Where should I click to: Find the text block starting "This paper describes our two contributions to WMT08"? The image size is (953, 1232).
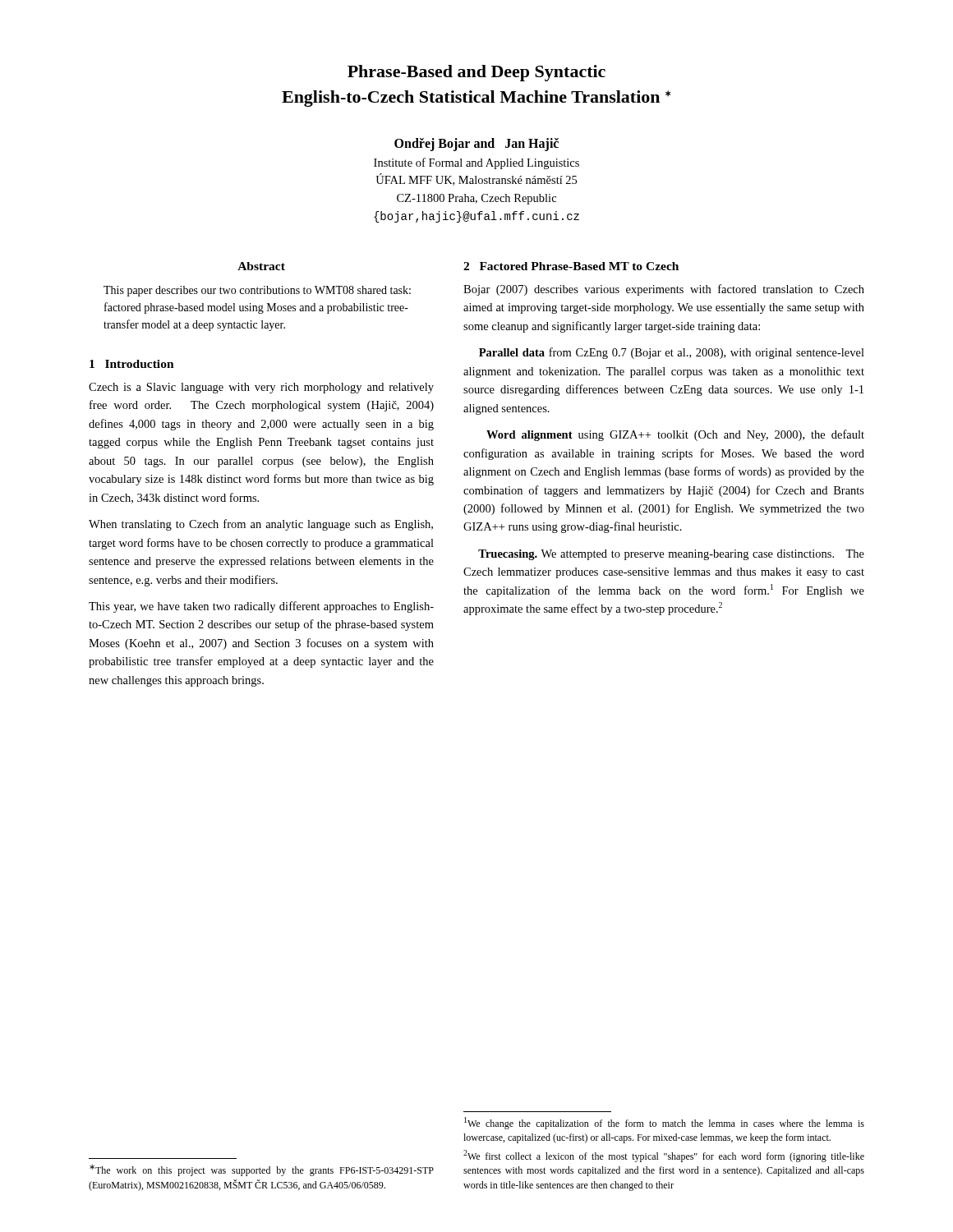[x=258, y=308]
